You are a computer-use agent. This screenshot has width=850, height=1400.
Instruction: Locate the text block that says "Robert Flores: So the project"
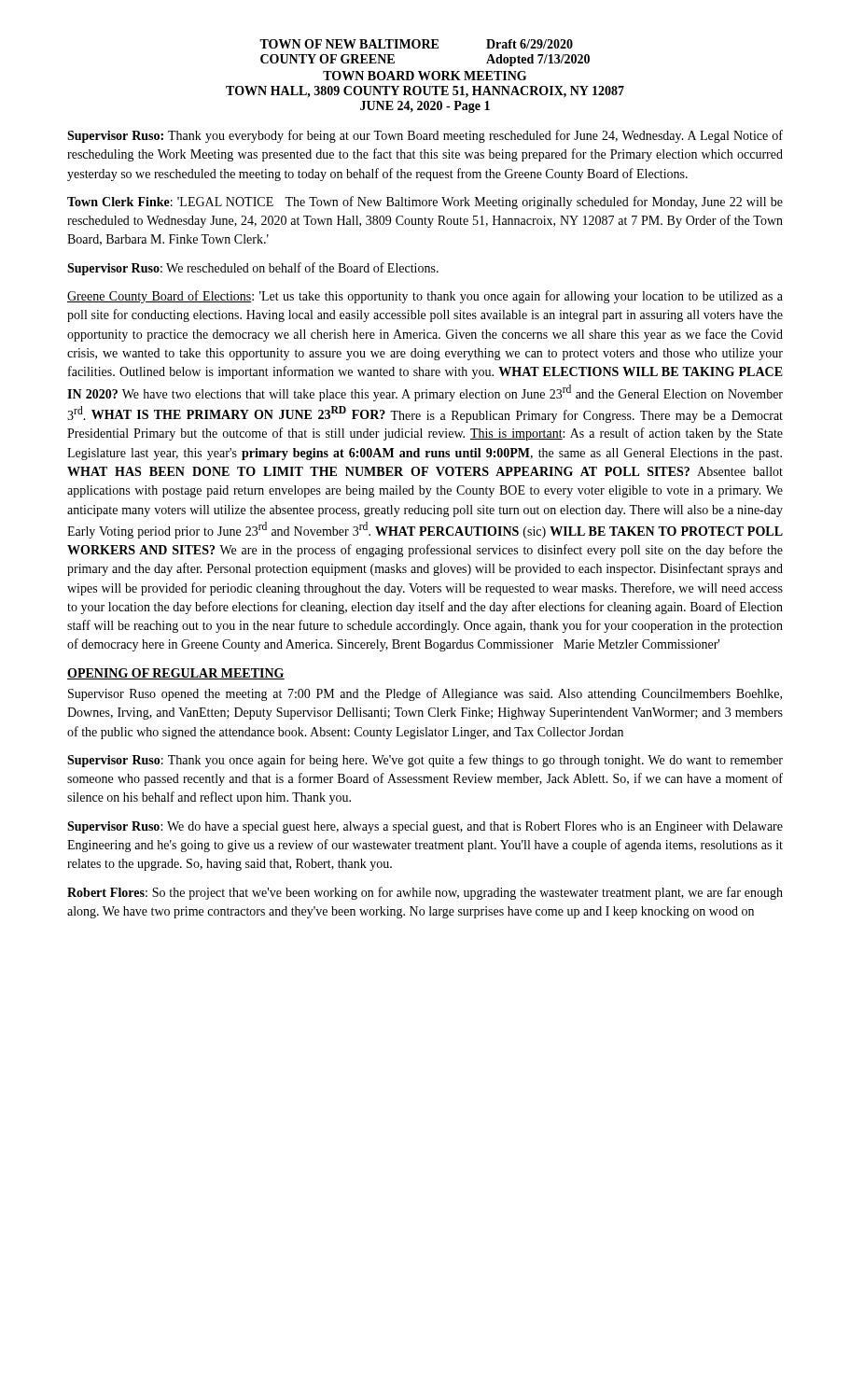pos(425,902)
